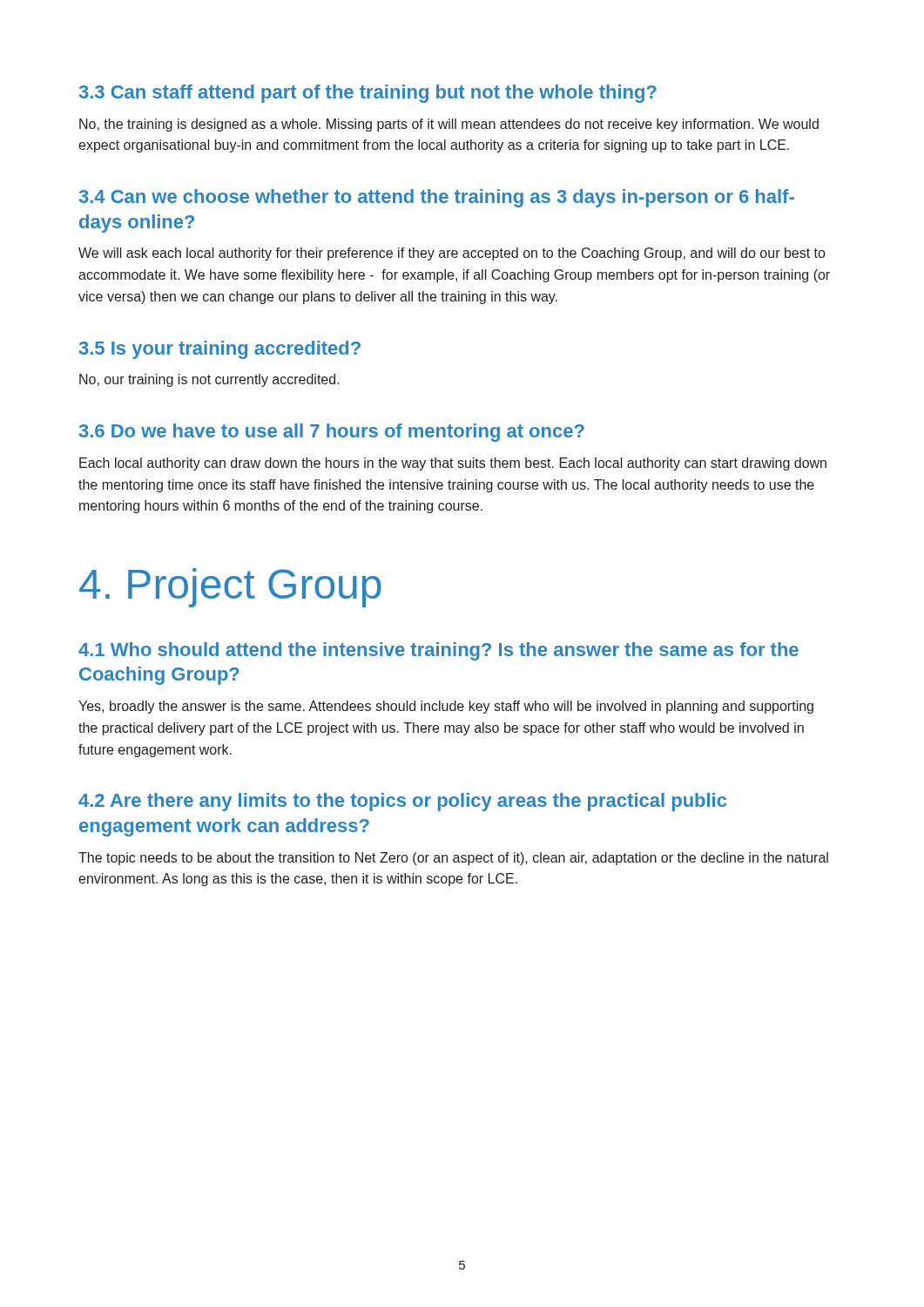Locate the text starting "No, the training is designed as a whole."

point(449,135)
